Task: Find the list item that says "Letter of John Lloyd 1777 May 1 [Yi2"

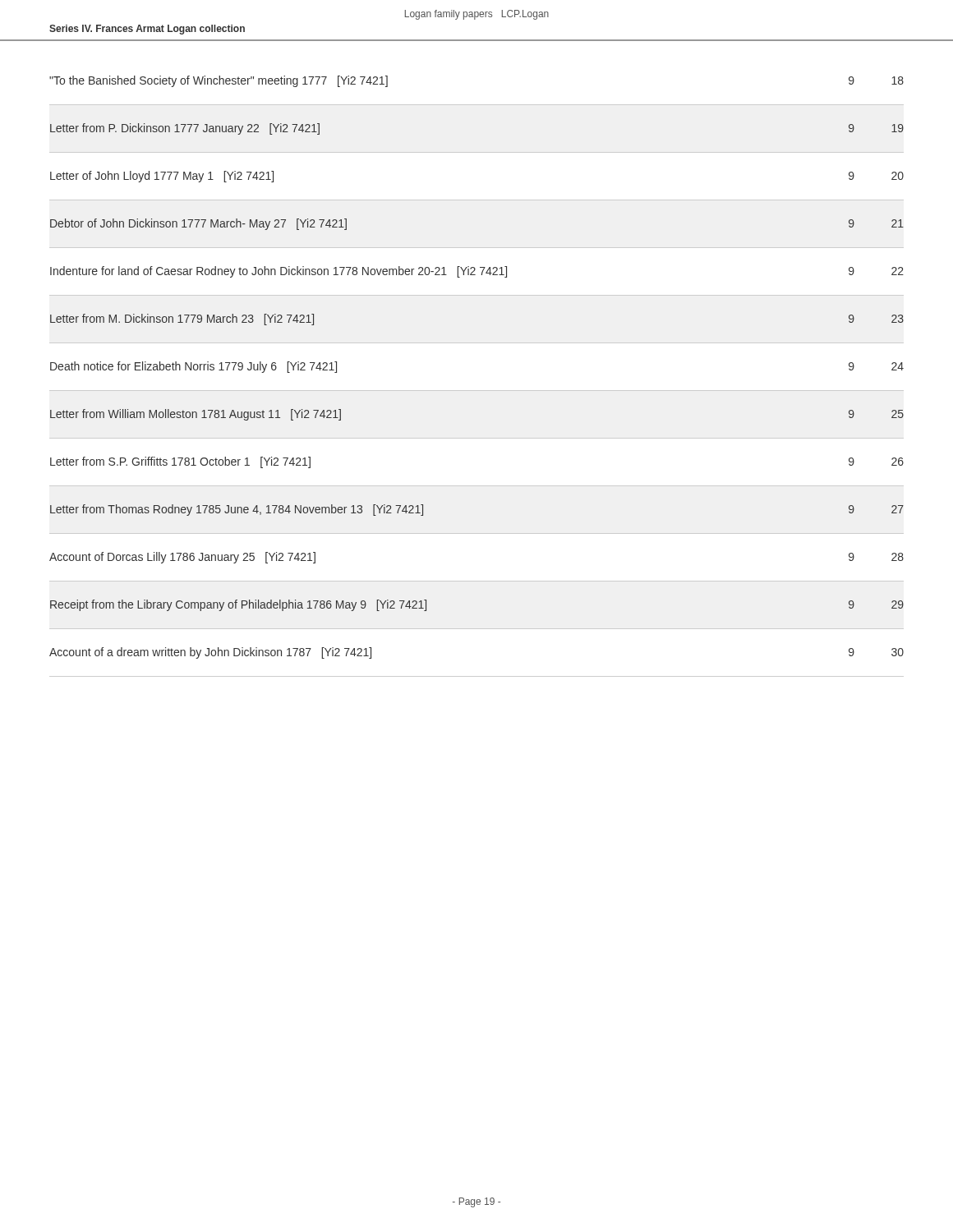Action: (x=163, y=176)
